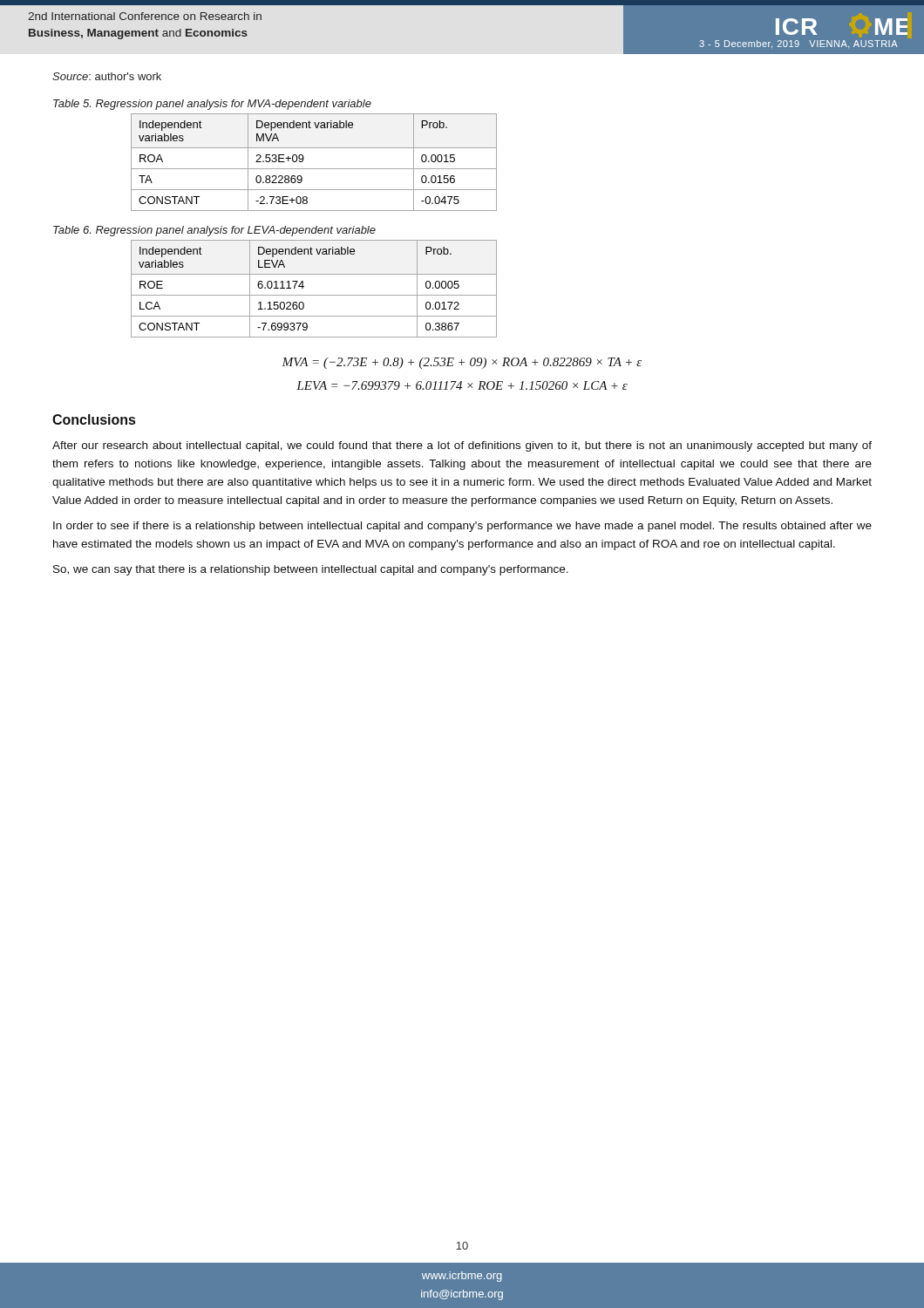Find the caption containing "Table 6. Regression panel analysis for LEVA-dependent variable"
This screenshot has height=1308, width=924.
(214, 230)
